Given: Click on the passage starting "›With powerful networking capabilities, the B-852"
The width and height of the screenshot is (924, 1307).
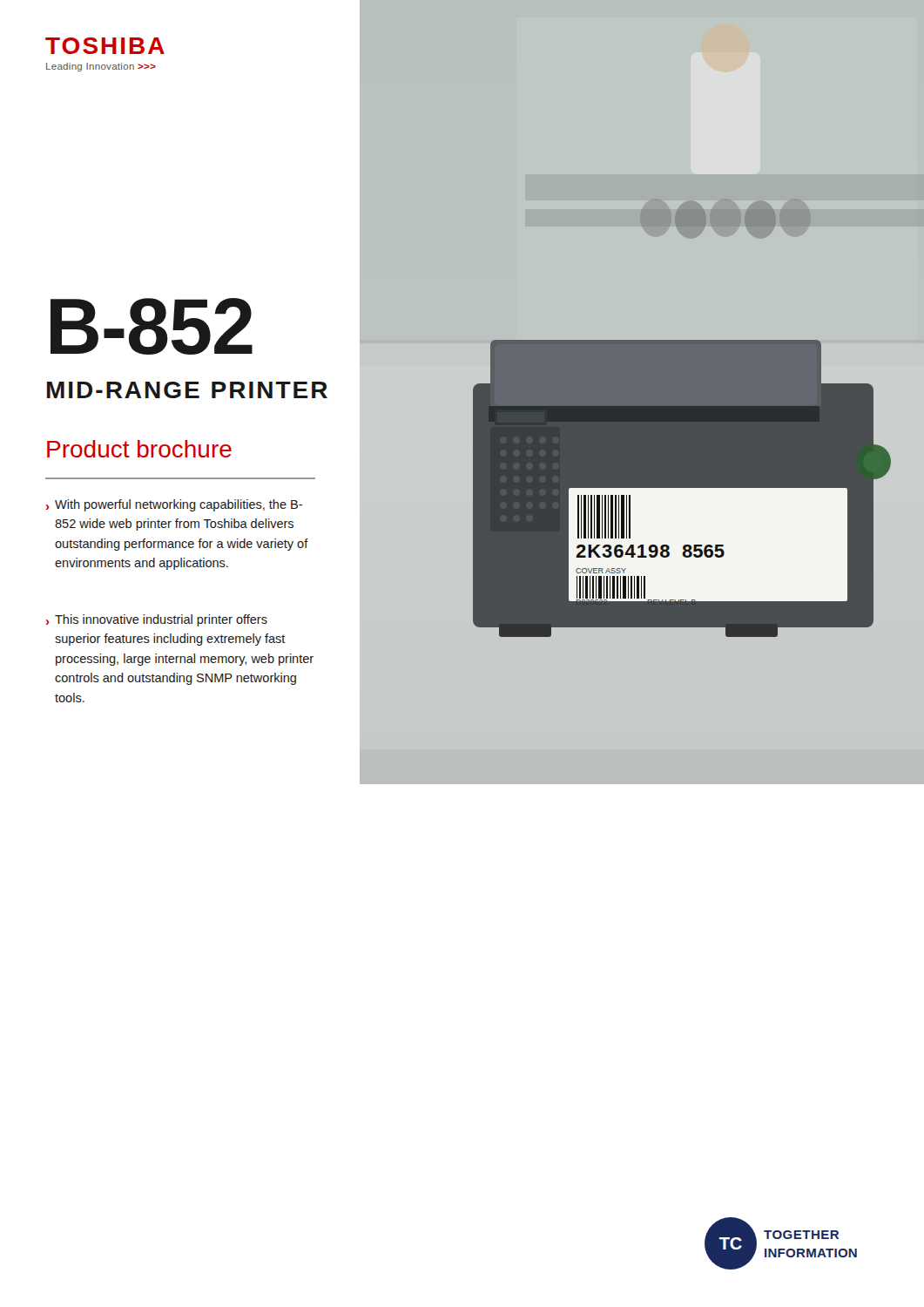Looking at the screenshot, I should tap(181, 534).
